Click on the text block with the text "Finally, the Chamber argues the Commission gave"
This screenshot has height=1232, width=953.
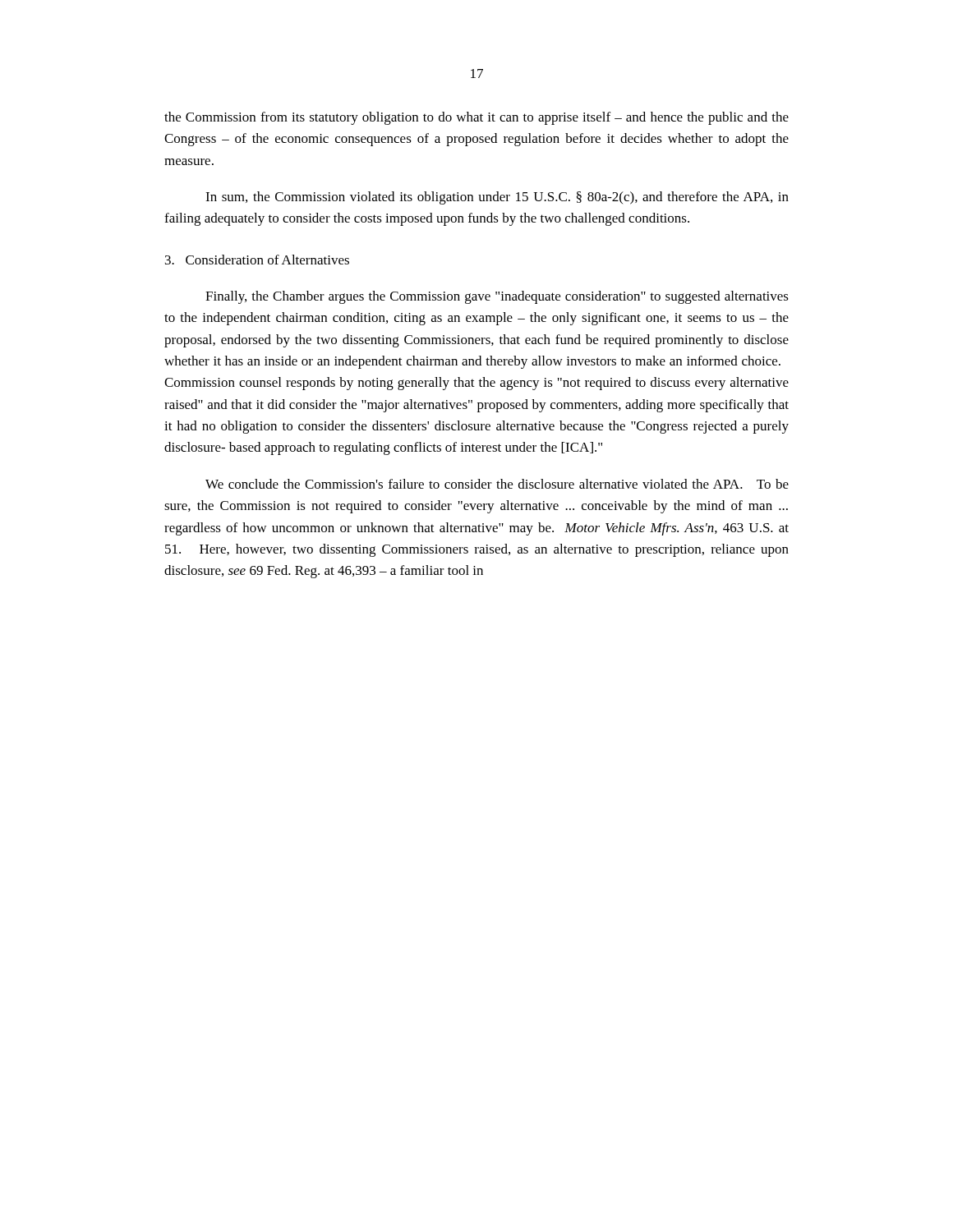476,372
